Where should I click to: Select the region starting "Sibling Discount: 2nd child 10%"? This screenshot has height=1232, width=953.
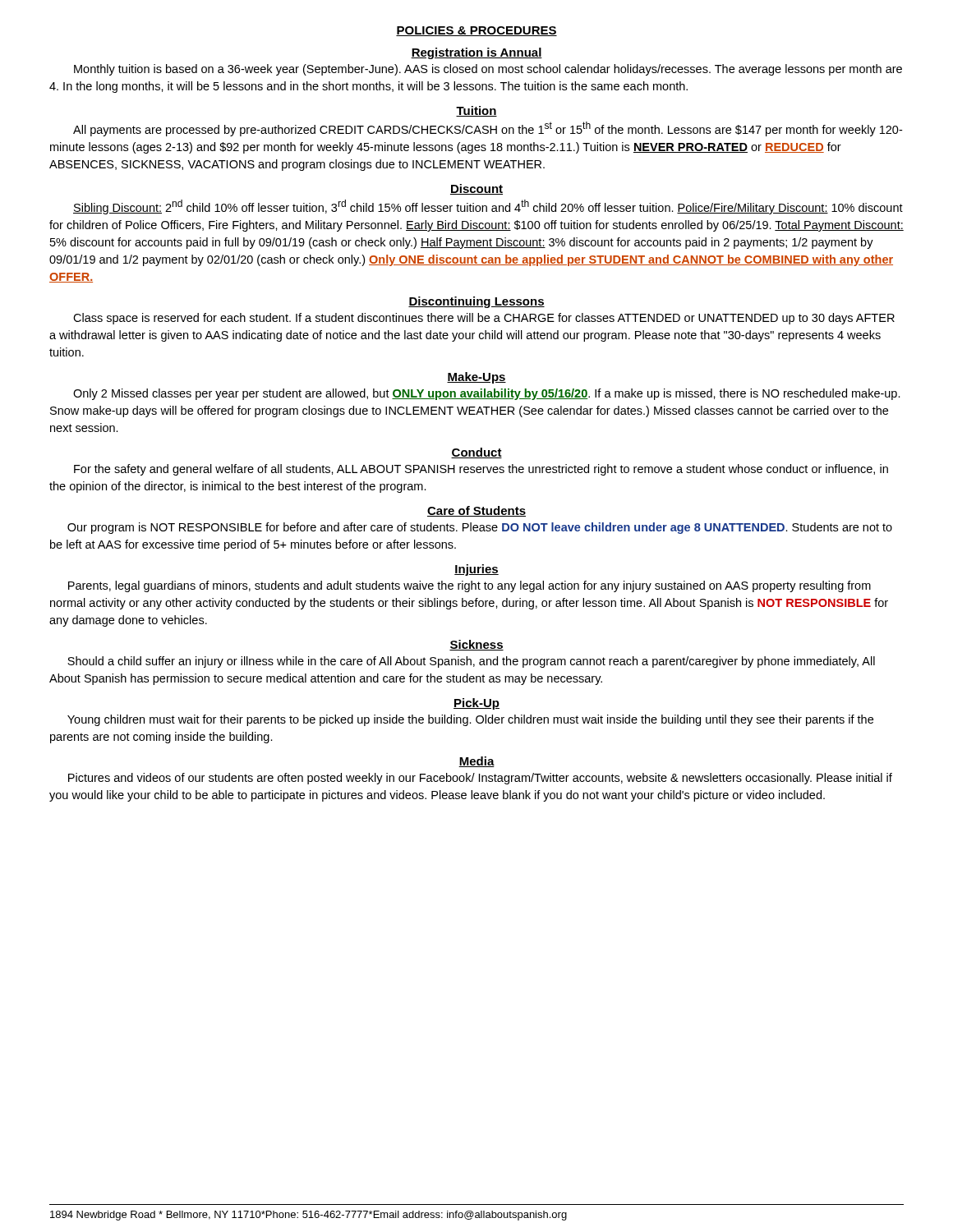[476, 241]
